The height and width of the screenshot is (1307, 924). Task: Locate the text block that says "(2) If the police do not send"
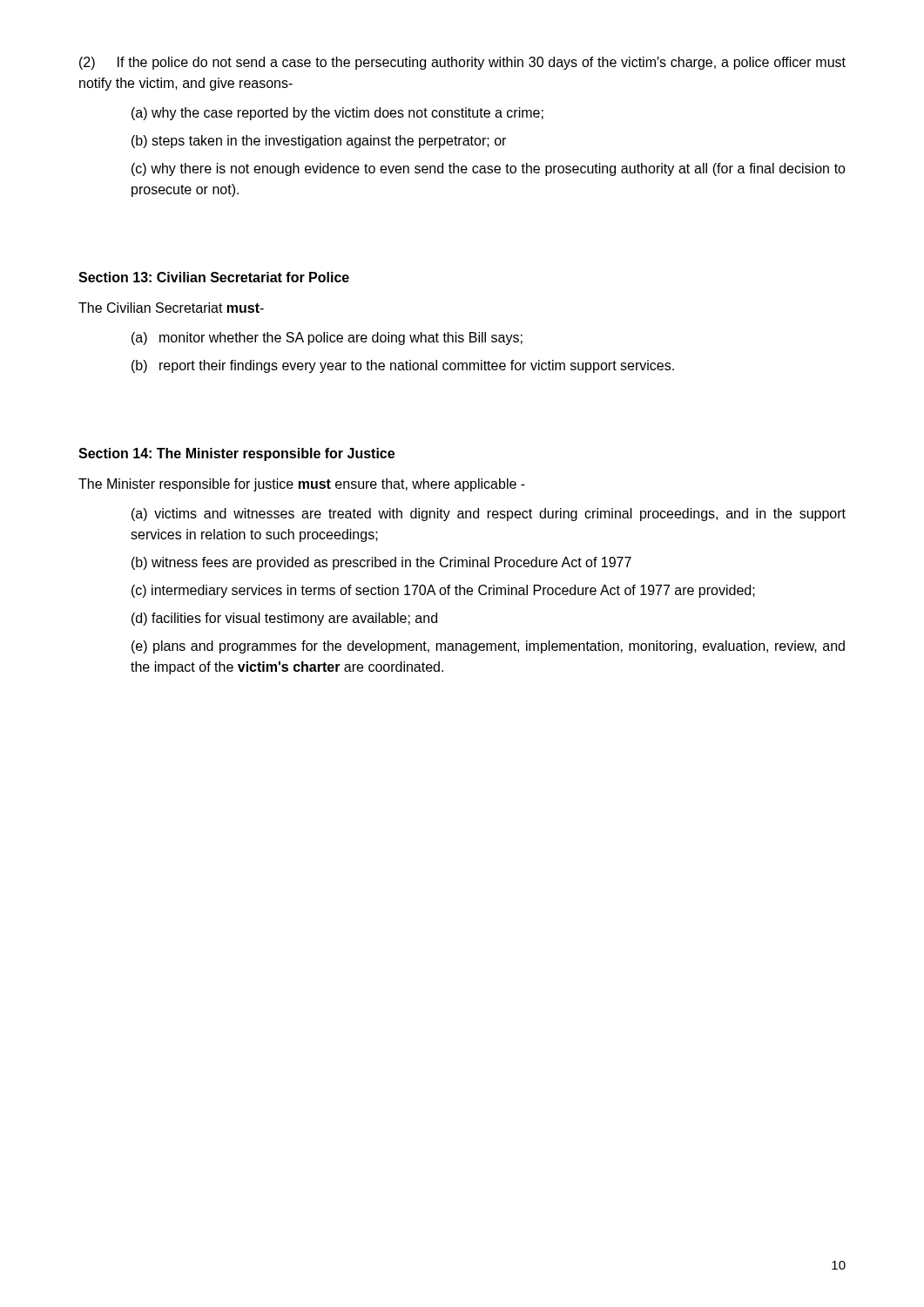pos(462,73)
